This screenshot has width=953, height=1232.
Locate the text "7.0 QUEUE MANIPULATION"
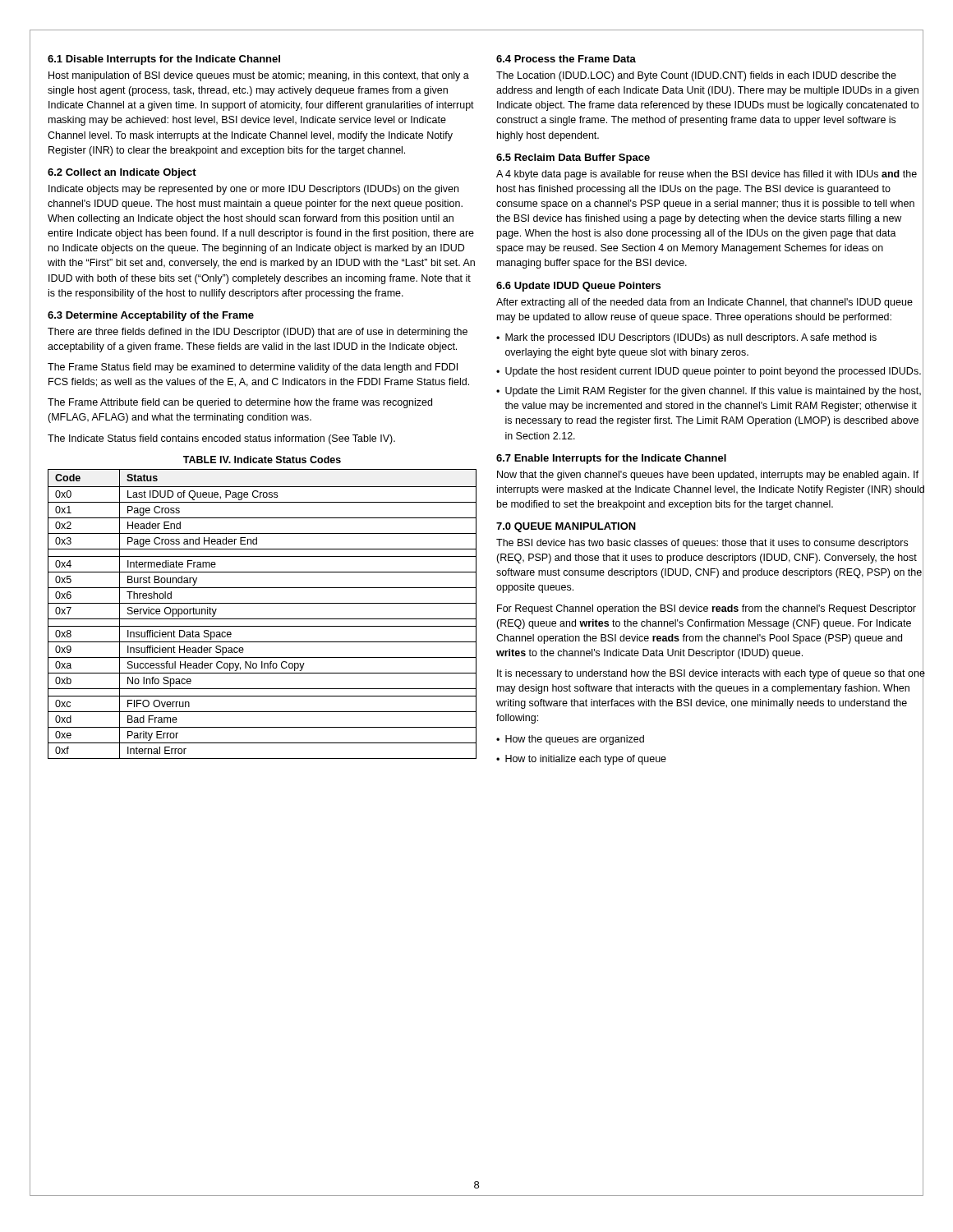point(566,526)
